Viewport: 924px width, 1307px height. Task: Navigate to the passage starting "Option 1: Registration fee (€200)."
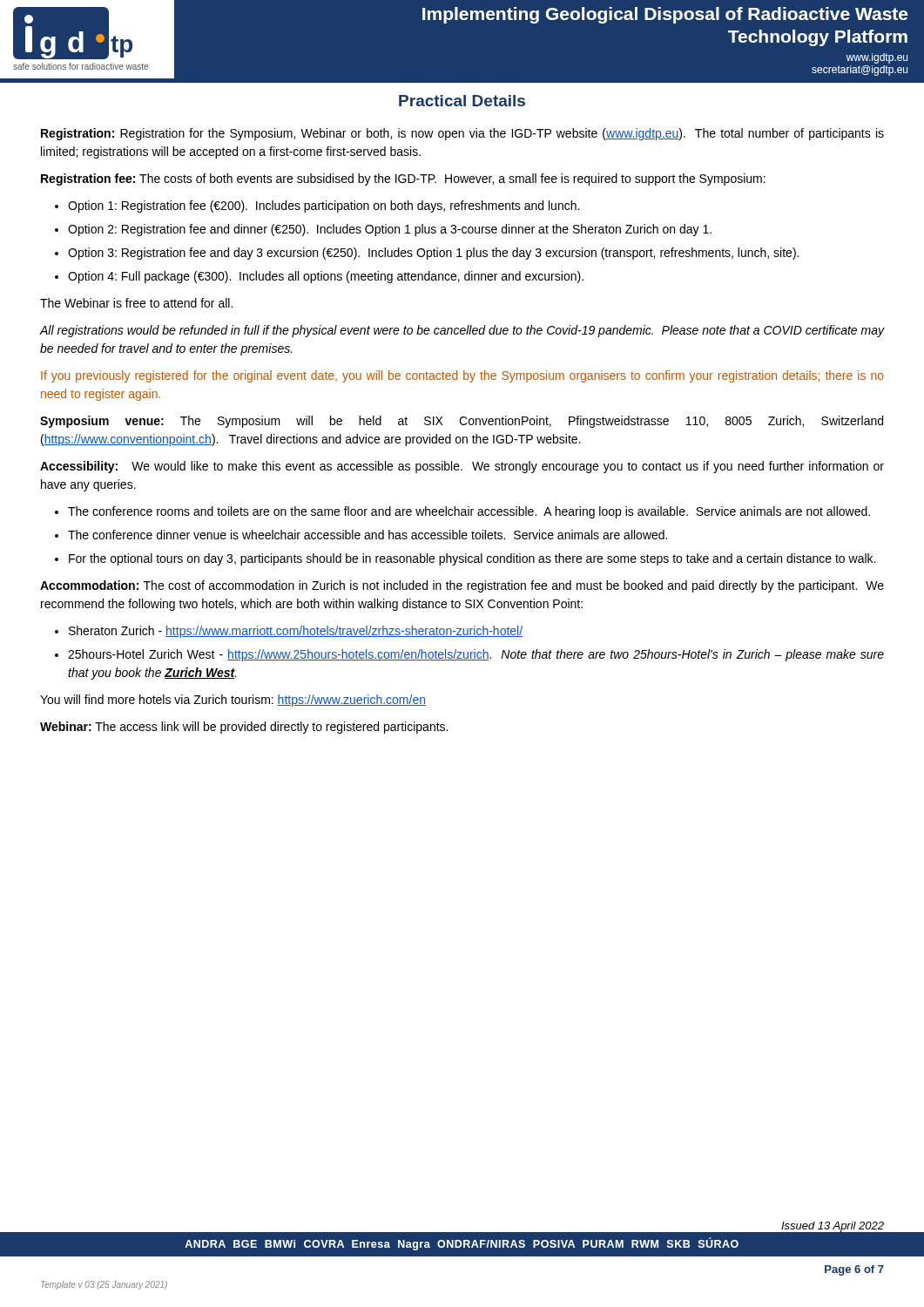click(x=324, y=206)
